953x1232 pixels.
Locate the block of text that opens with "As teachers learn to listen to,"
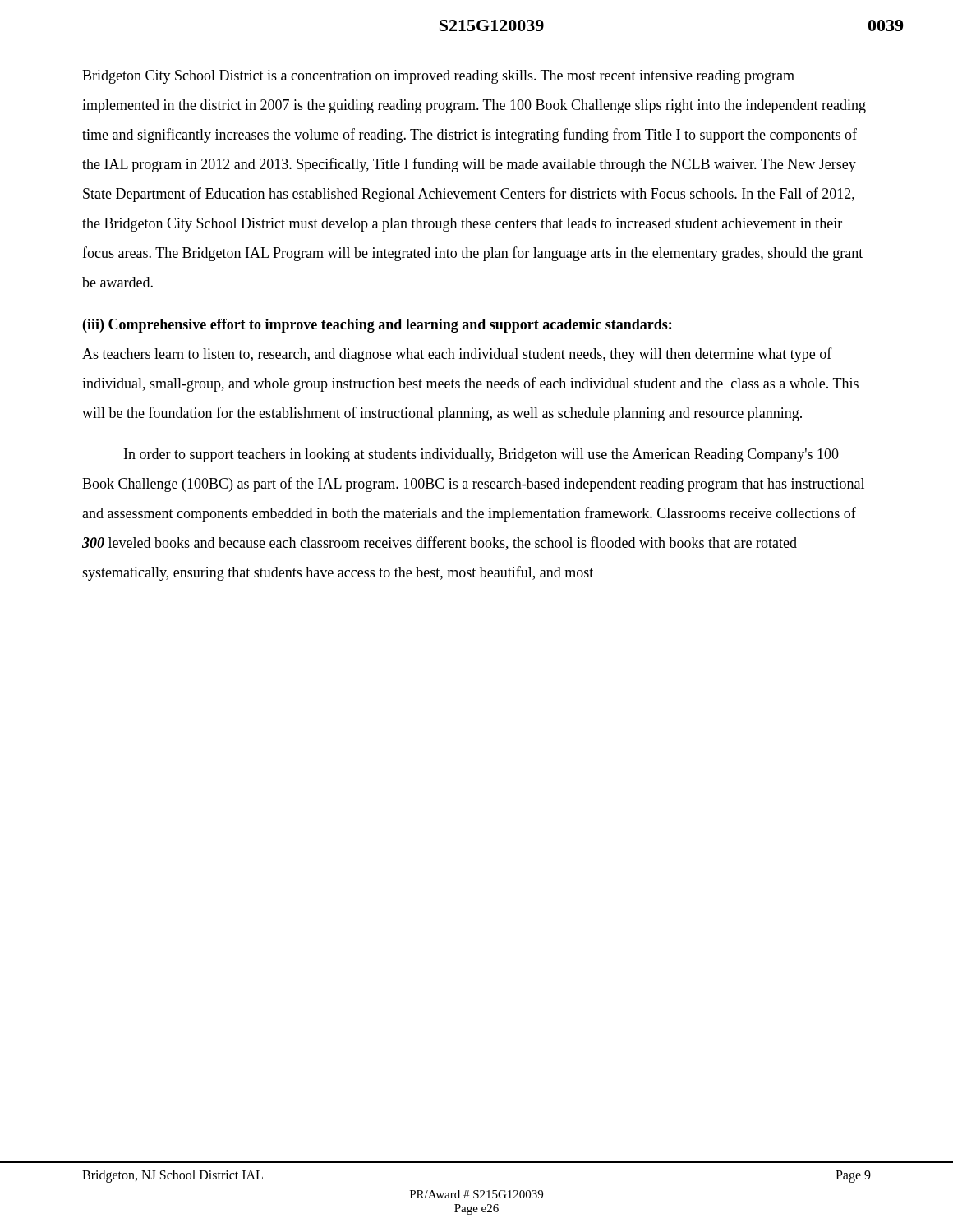coord(471,384)
